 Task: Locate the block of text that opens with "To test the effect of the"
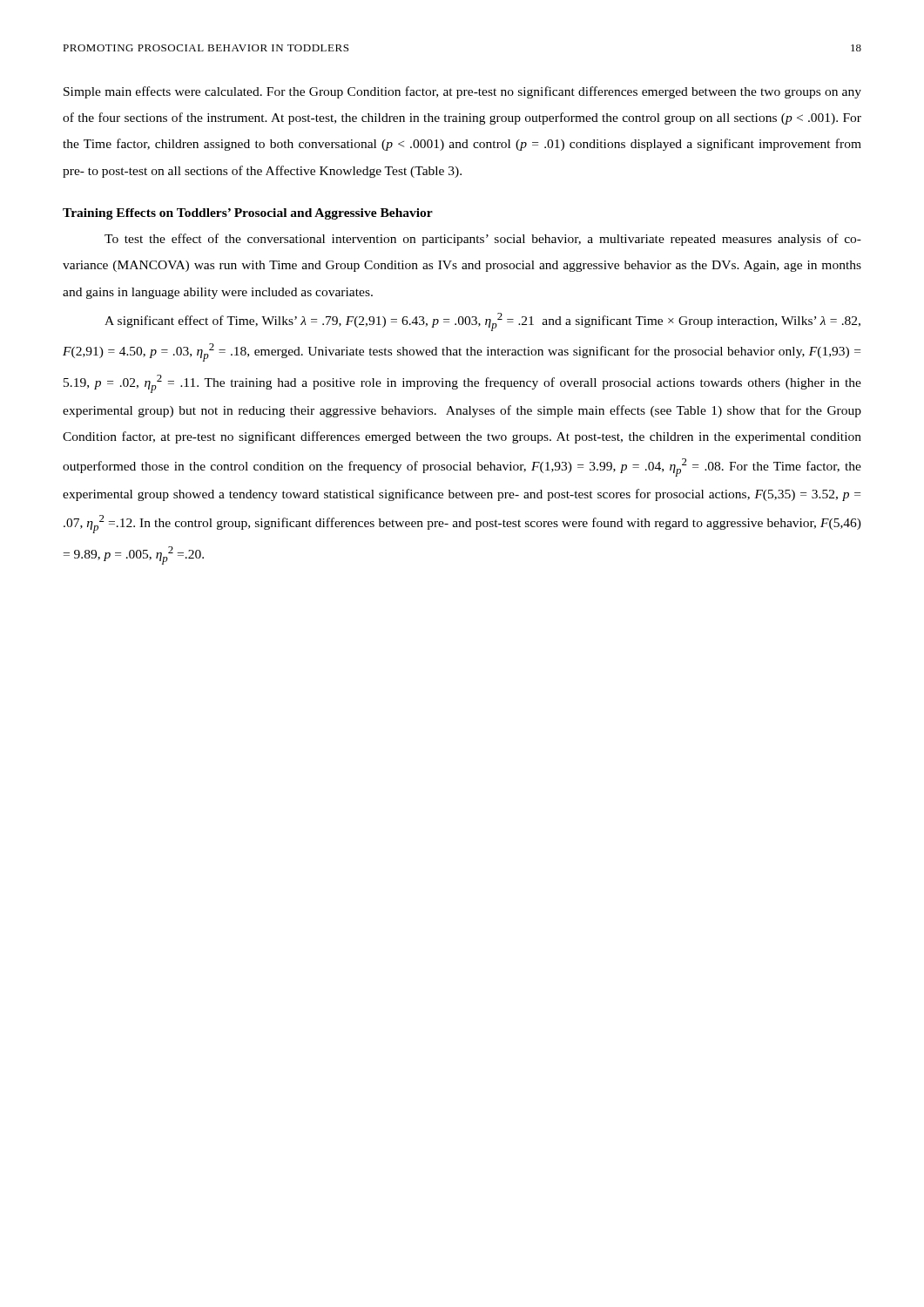click(x=462, y=265)
